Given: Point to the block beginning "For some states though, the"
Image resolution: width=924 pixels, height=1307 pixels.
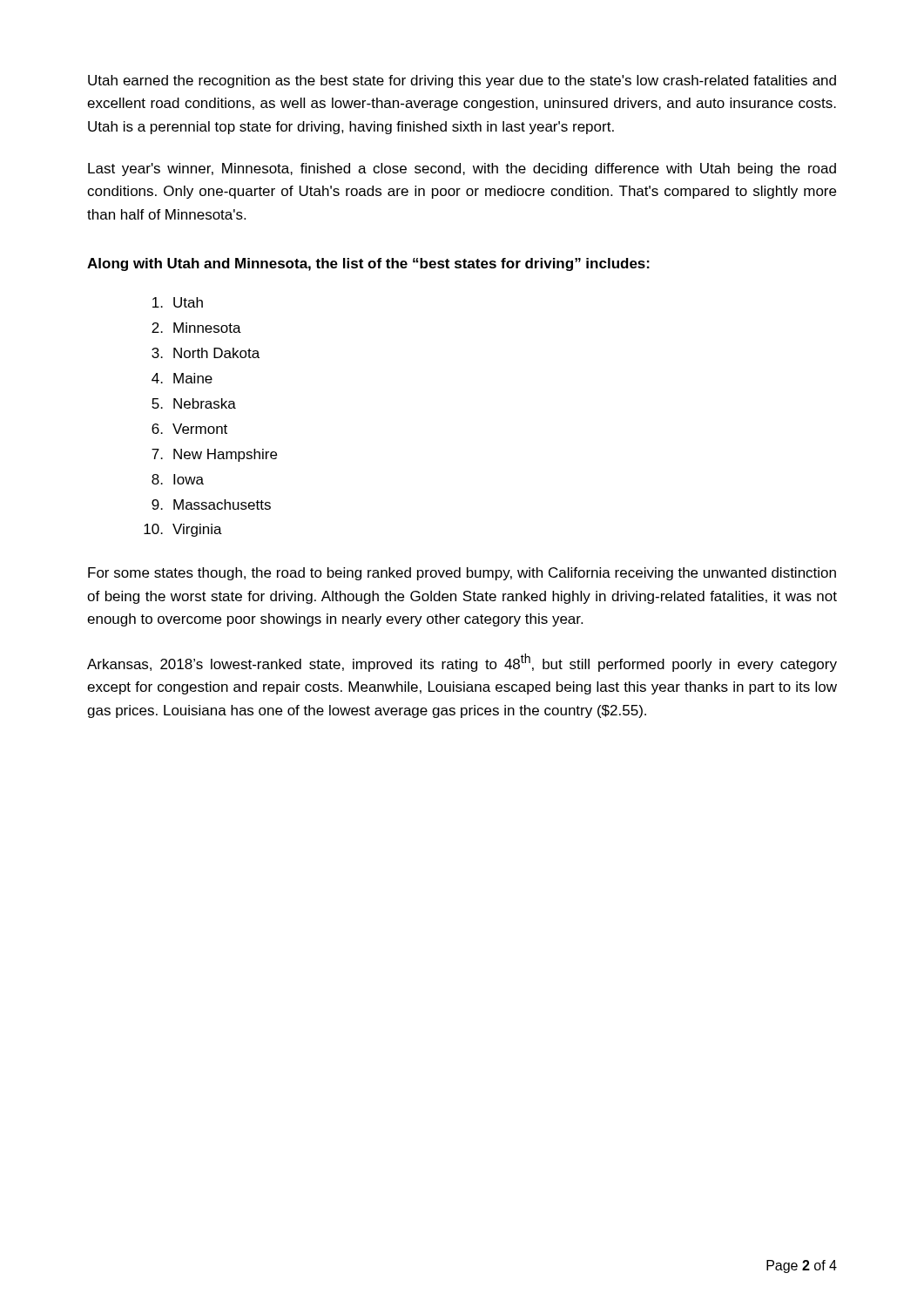Looking at the screenshot, I should pos(462,596).
